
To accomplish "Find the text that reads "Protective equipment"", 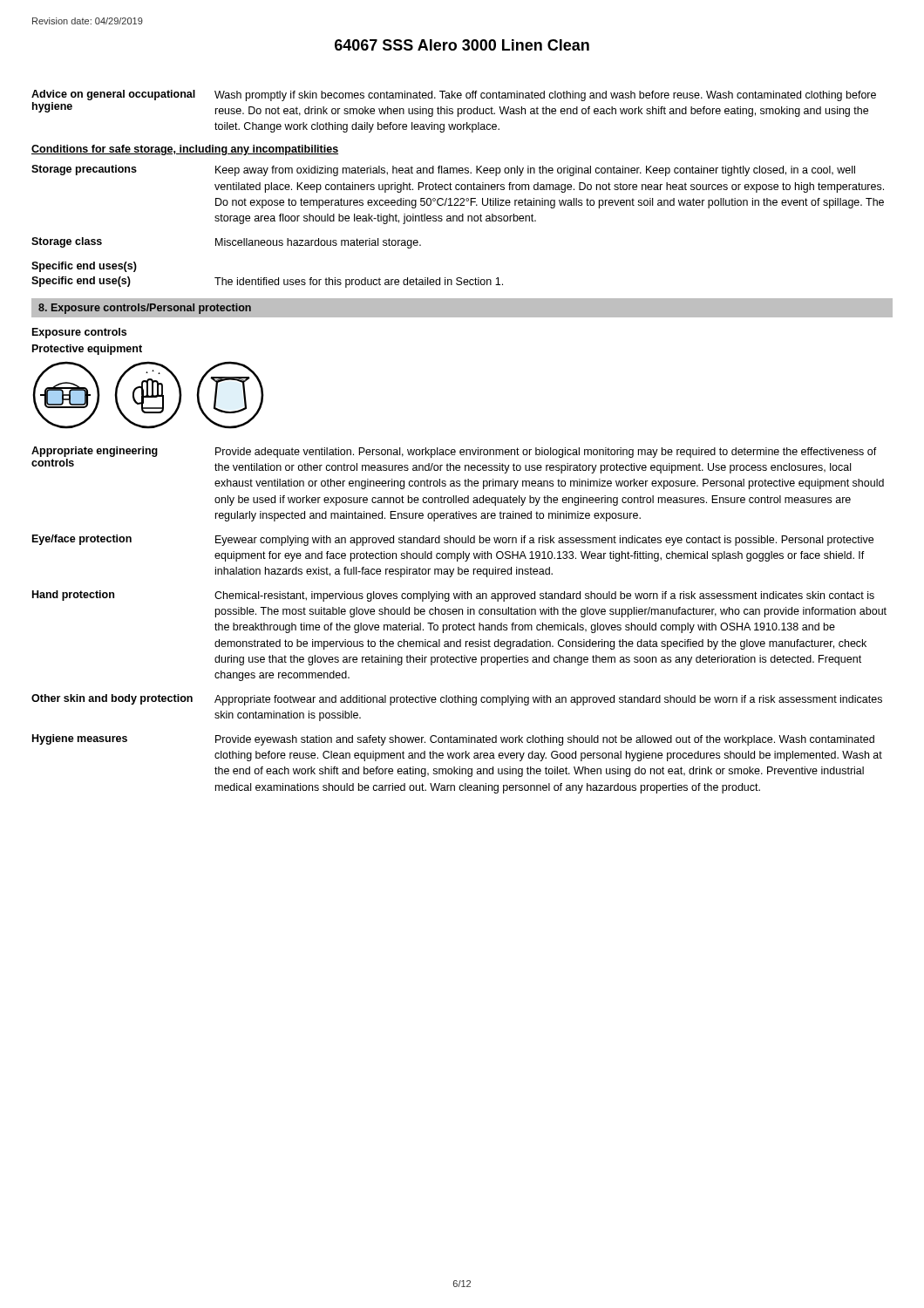I will click(87, 349).
